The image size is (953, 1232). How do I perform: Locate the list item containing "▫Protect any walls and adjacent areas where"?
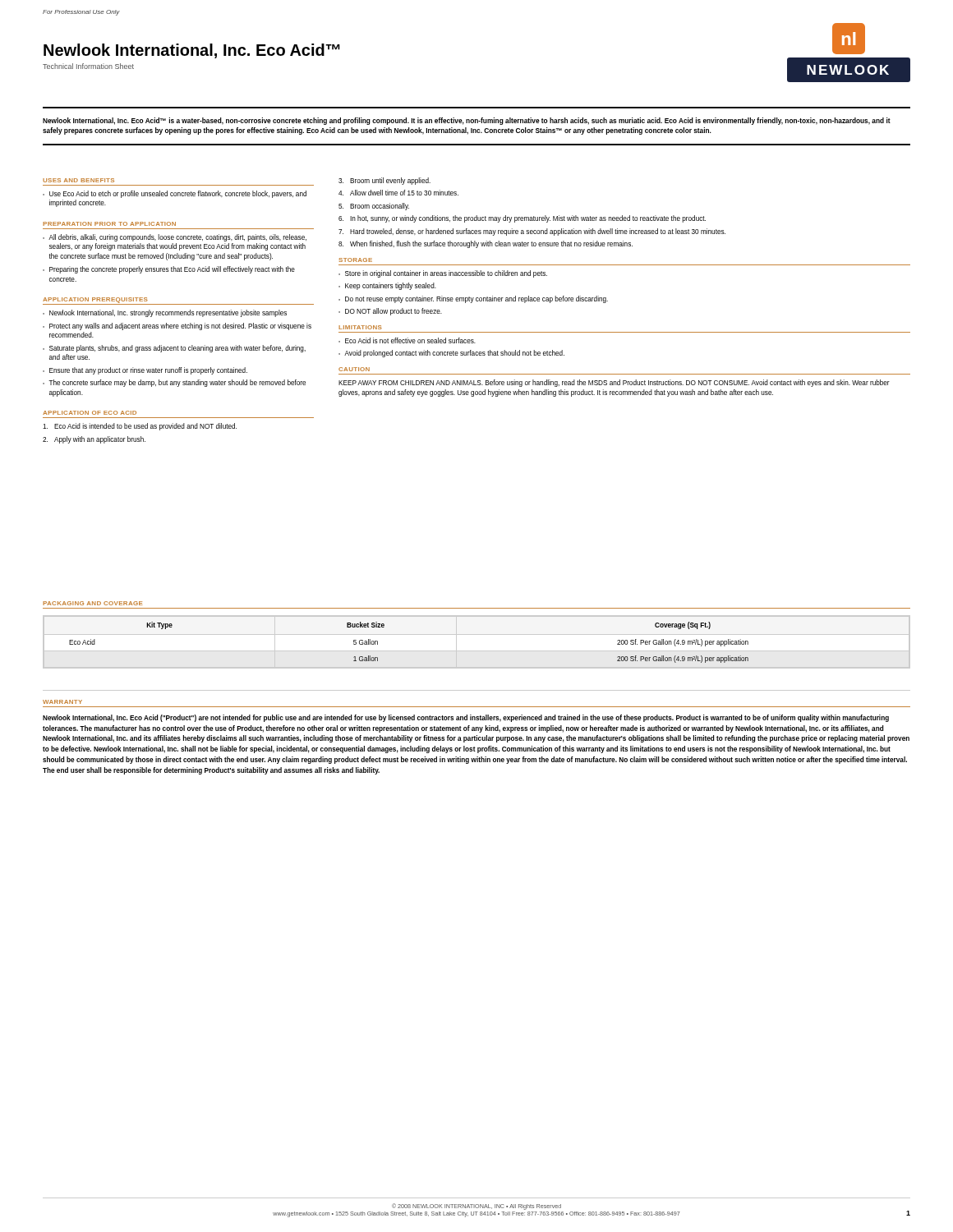tap(178, 331)
